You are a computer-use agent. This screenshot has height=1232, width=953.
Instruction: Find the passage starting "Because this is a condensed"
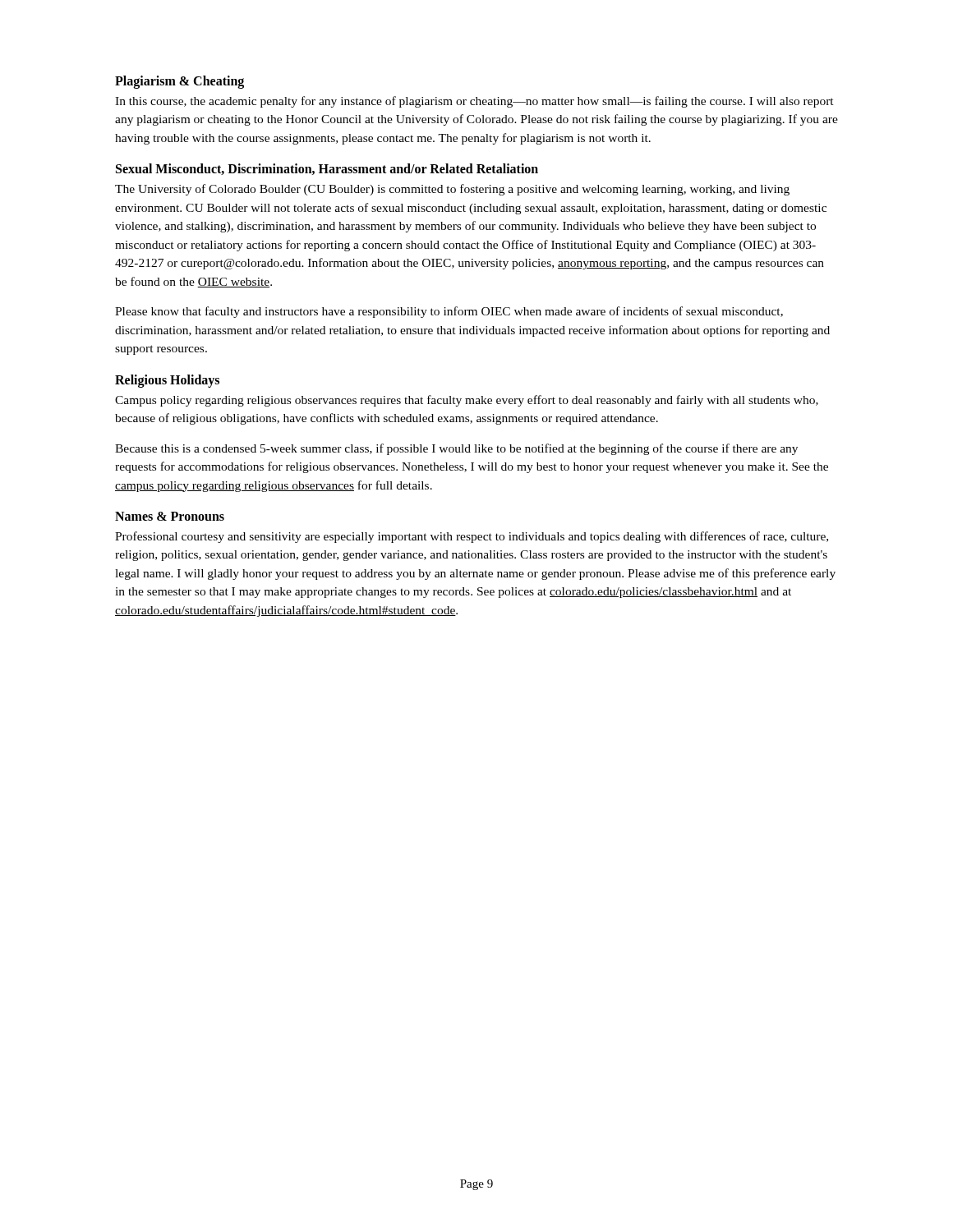(472, 466)
